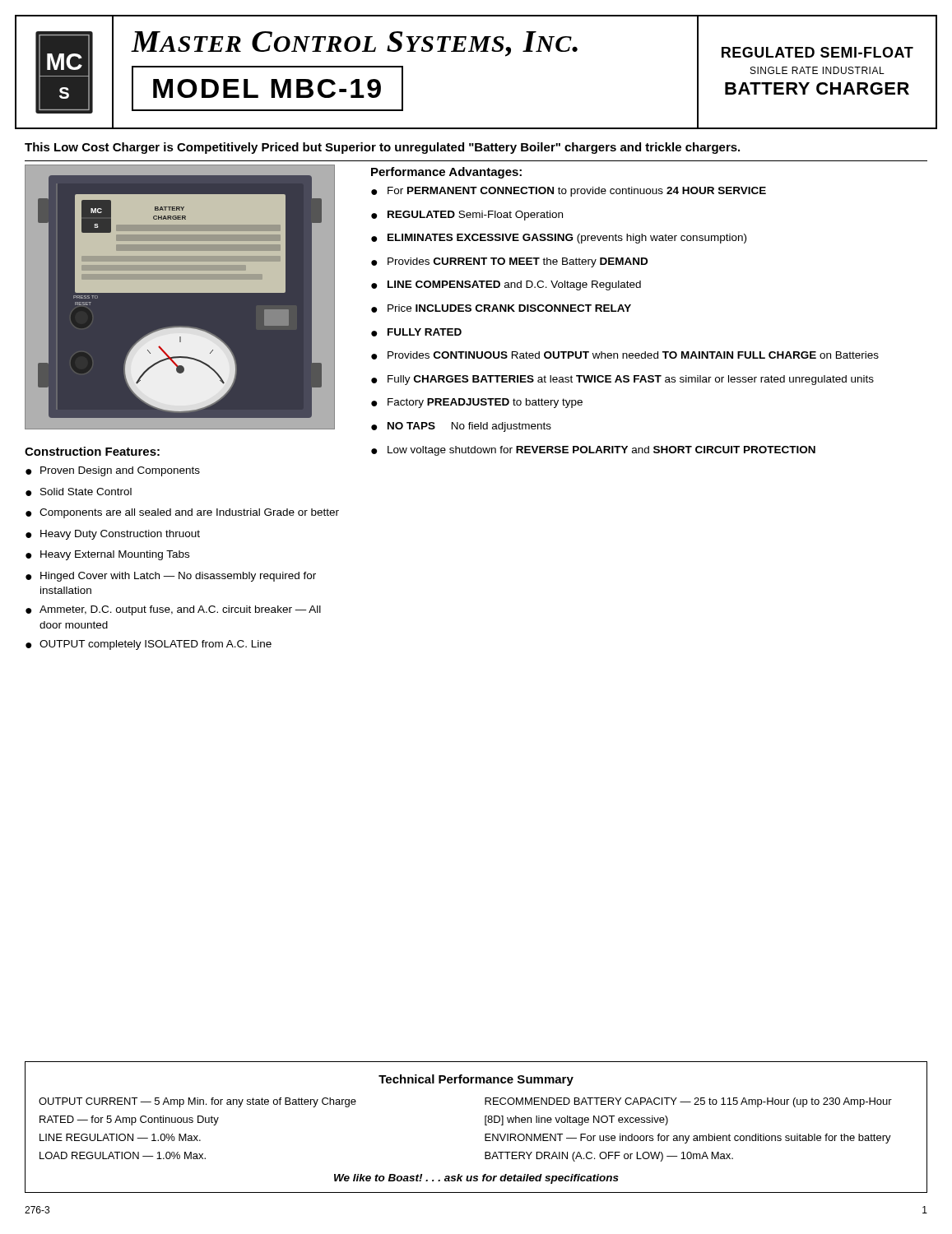Image resolution: width=952 pixels, height=1234 pixels.
Task: Find the list item with the text "● ELIMINATES EXCESSIVE GASSING"
Action: pos(649,239)
